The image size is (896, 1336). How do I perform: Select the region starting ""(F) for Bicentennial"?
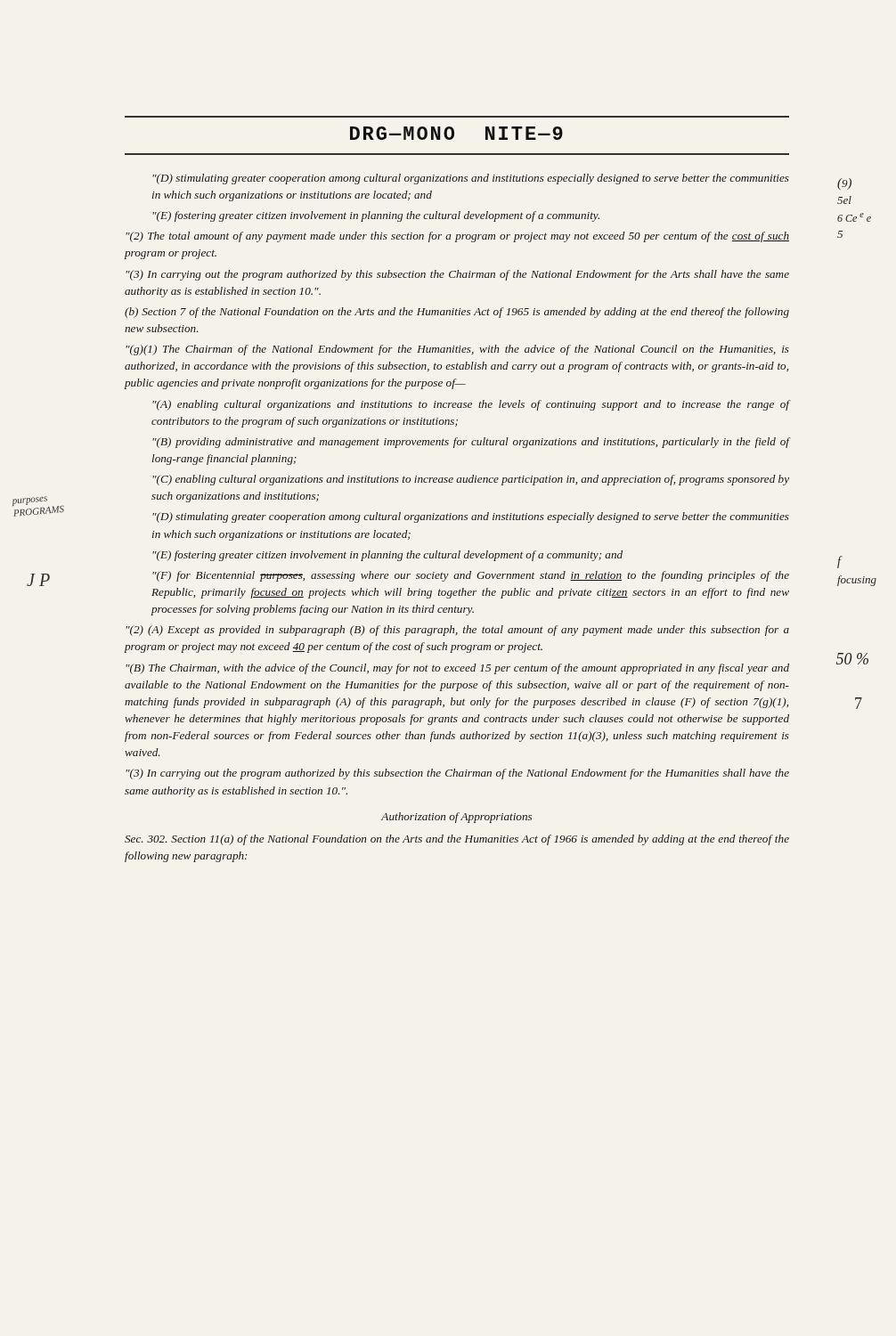(x=470, y=592)
